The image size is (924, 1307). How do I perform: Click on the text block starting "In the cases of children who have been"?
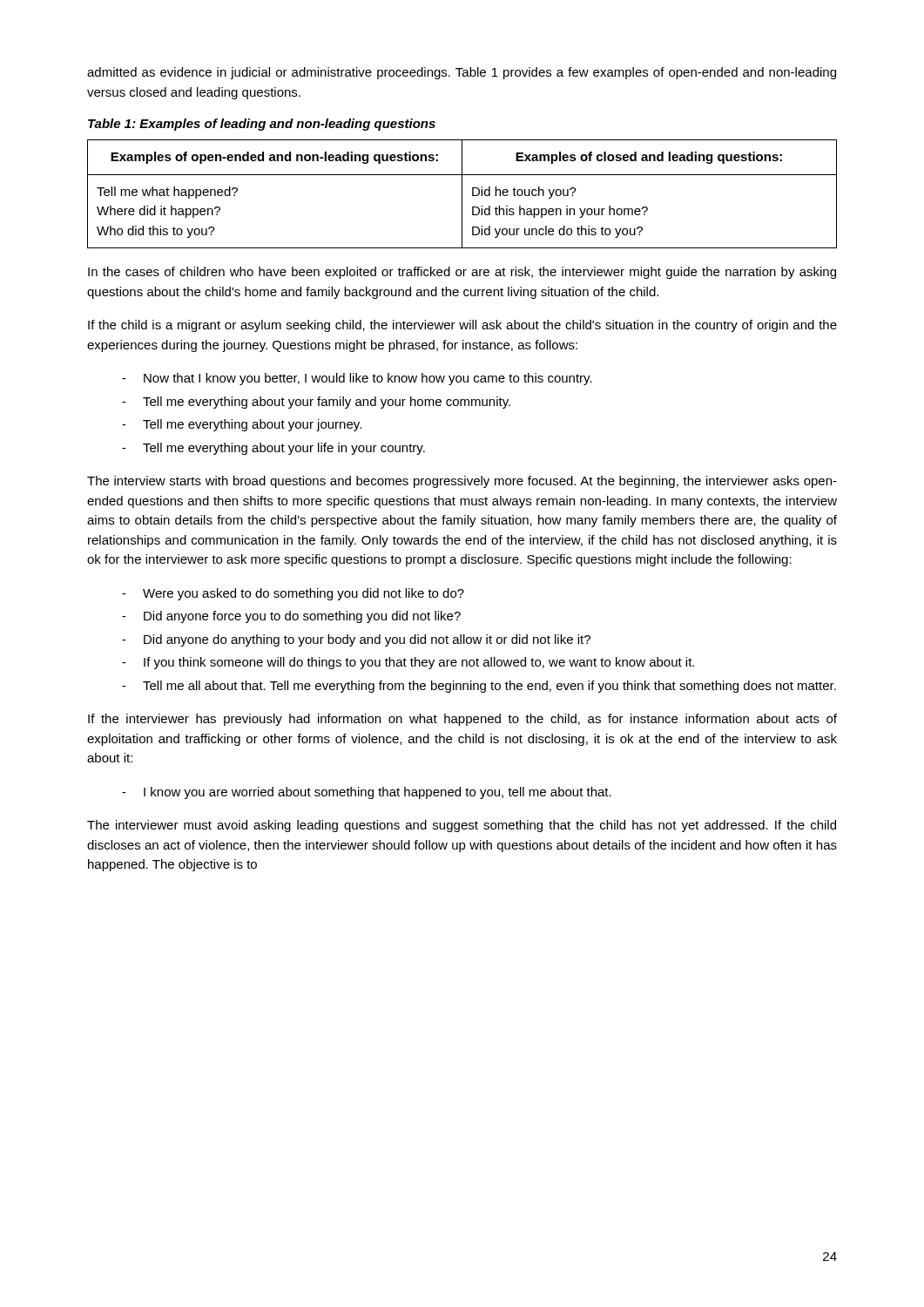tap(462, 281)
